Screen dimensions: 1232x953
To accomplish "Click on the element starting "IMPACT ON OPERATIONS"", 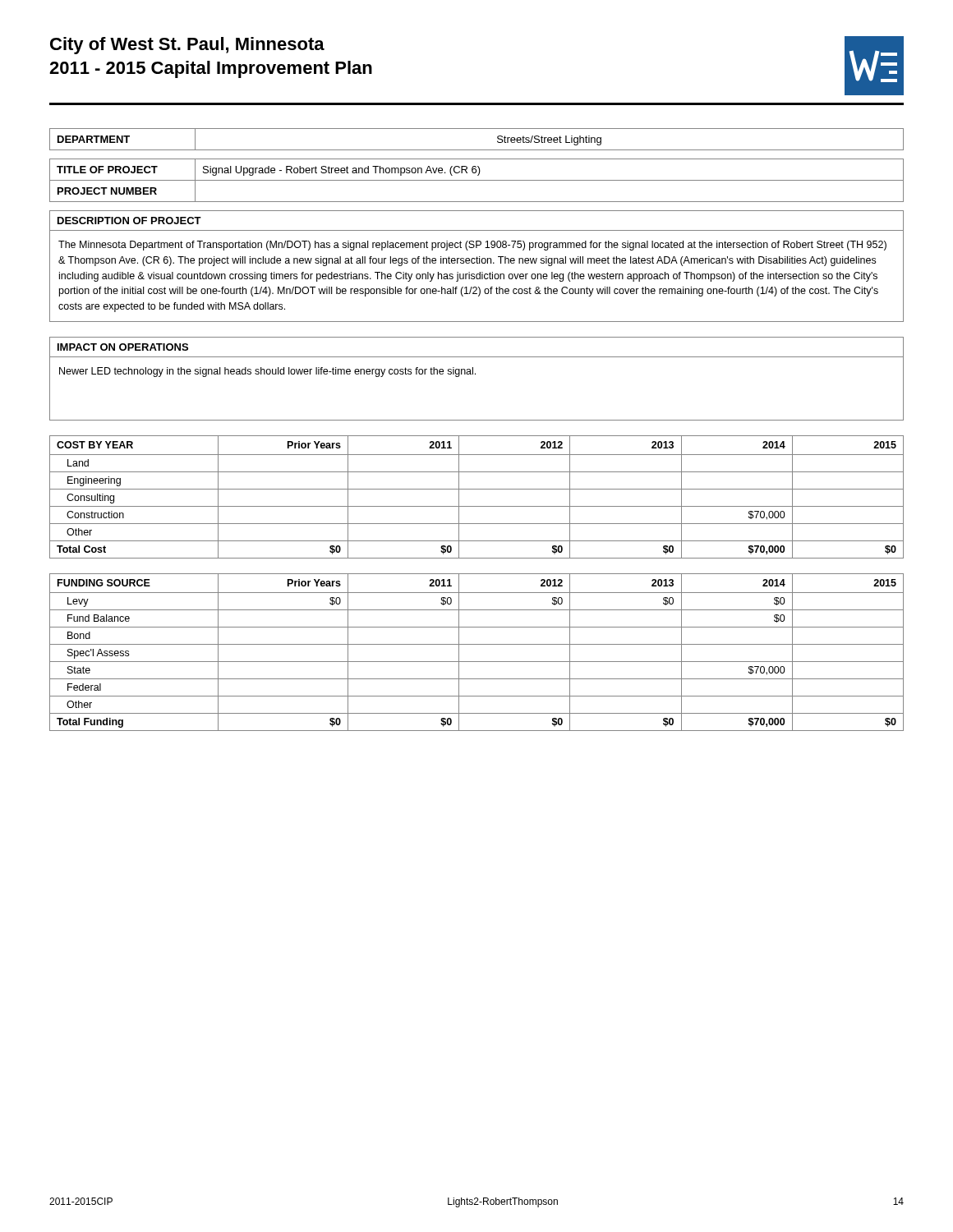I will (x=476, y=347).
